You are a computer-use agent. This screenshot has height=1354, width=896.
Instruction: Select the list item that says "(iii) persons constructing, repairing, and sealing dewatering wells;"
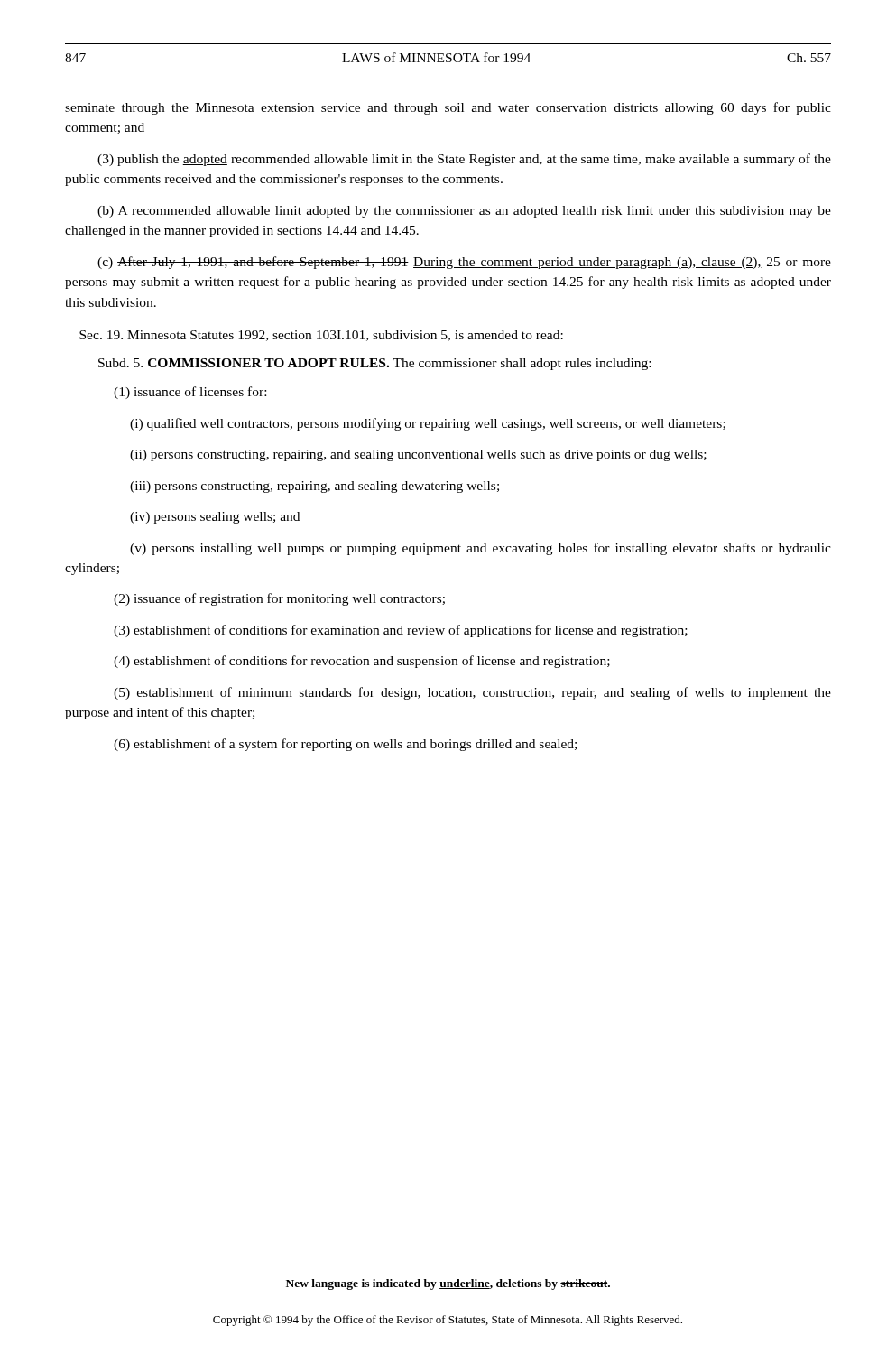pos(315,485)
